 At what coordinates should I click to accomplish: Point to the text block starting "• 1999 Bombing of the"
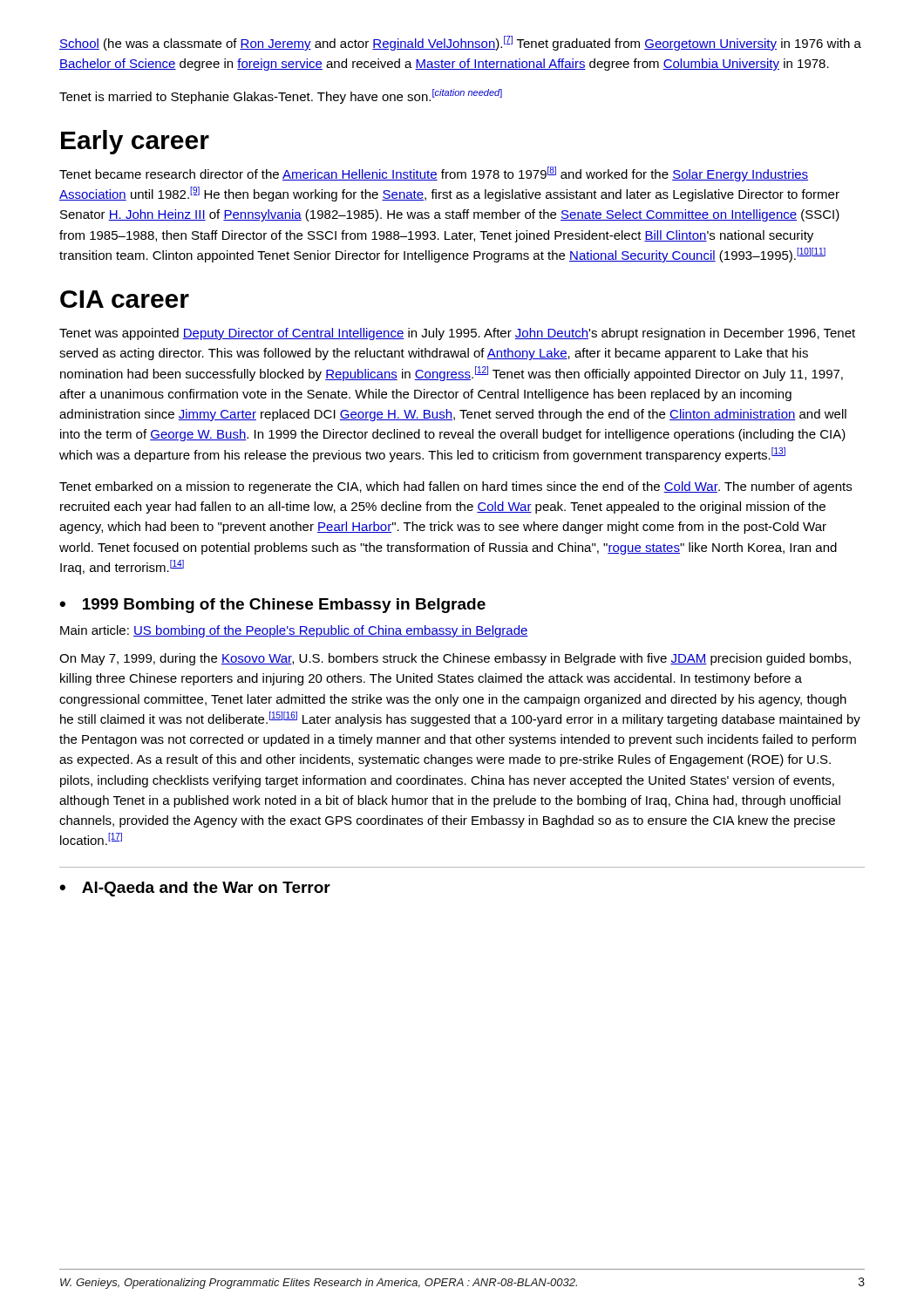pyautogui.click(x=273, y=604)
